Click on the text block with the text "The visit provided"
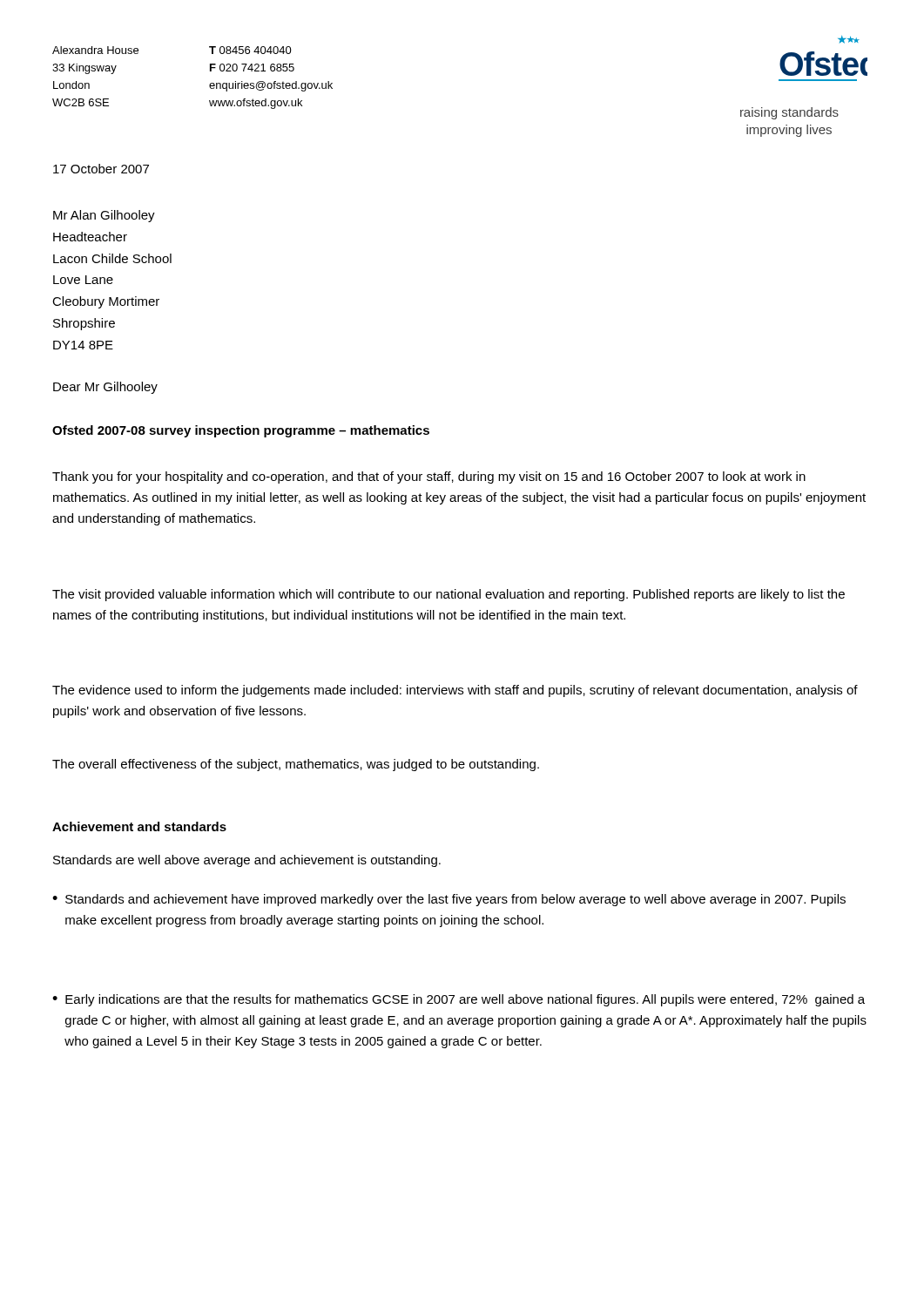The width and height of the screenshot is (924, 1307). click(x=449, y=604)
